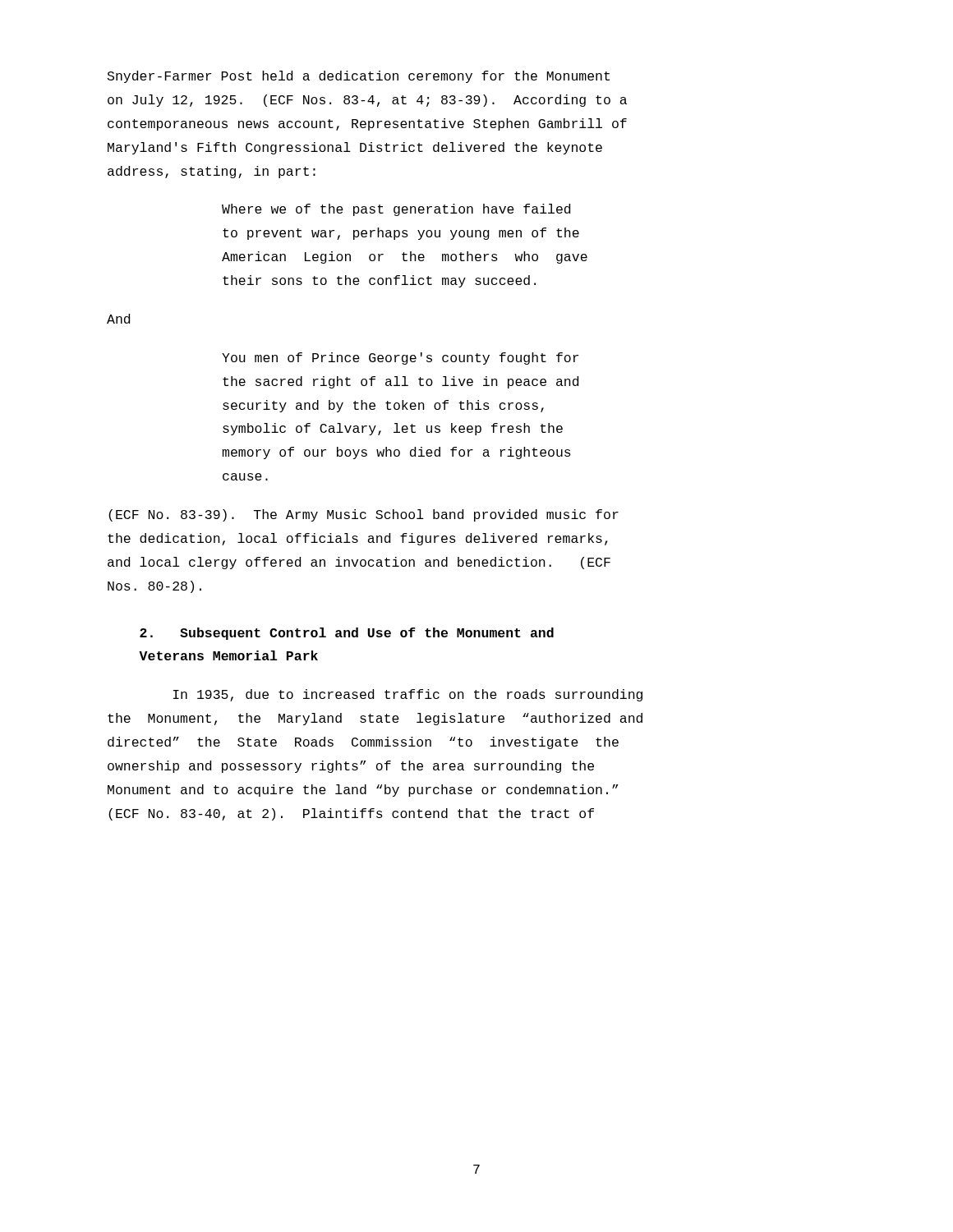The height and width of the screenshot is (1232, 953).
Task: Click the passage that begins "Where we of the"
Action: click(x=501, y=247)
